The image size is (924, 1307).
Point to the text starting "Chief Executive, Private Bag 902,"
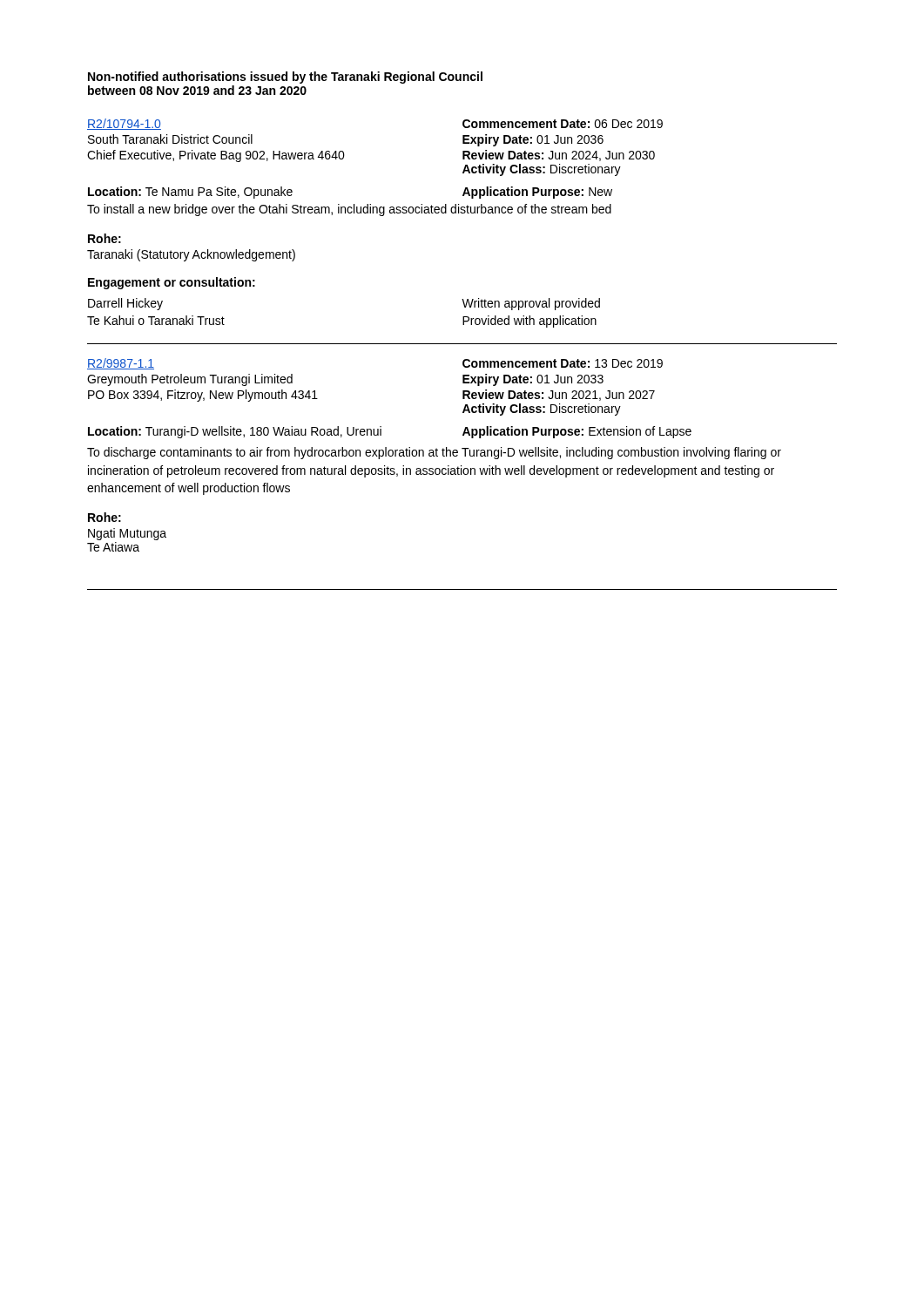(462, 162)
